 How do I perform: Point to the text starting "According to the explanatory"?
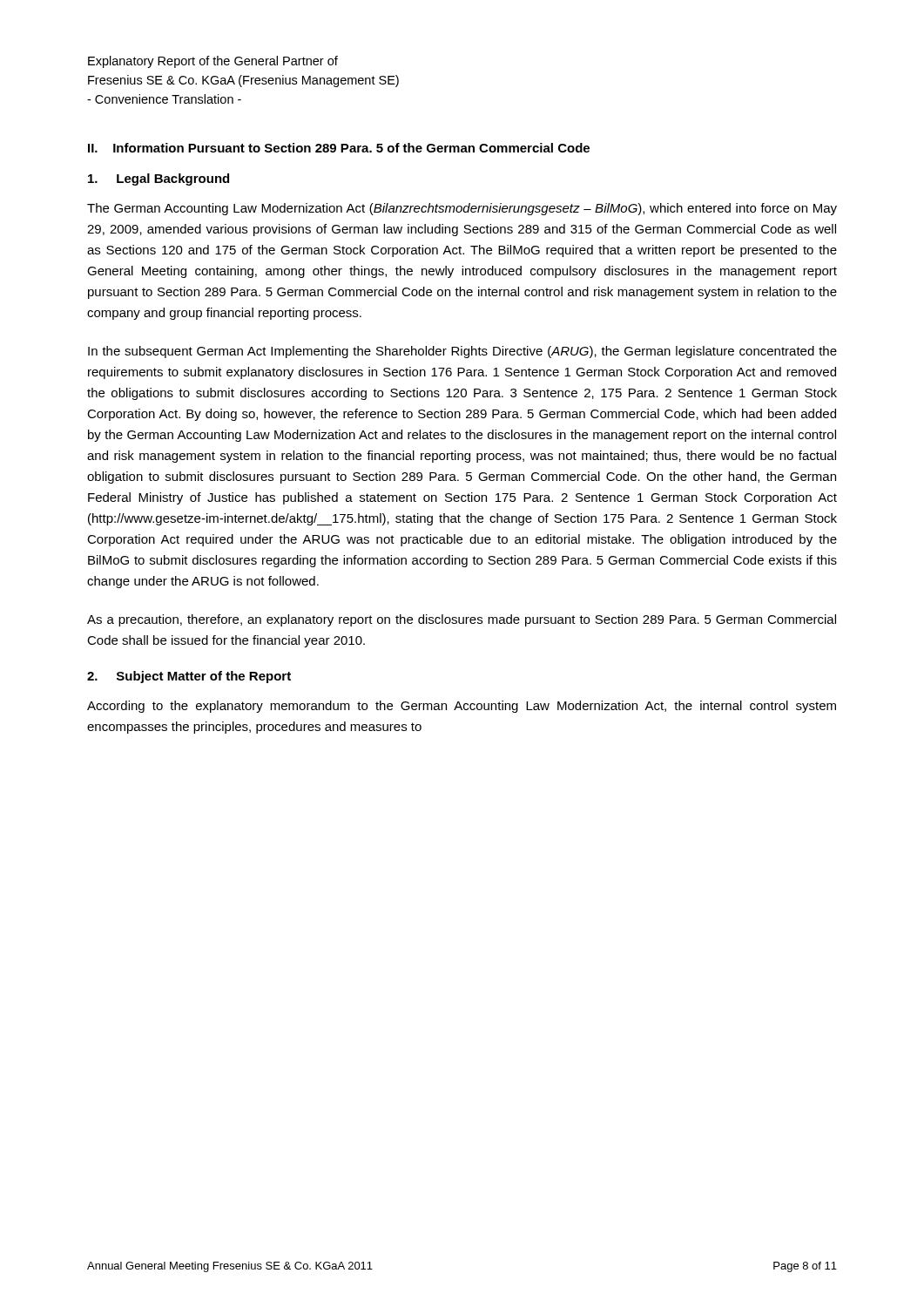point(462,716)
